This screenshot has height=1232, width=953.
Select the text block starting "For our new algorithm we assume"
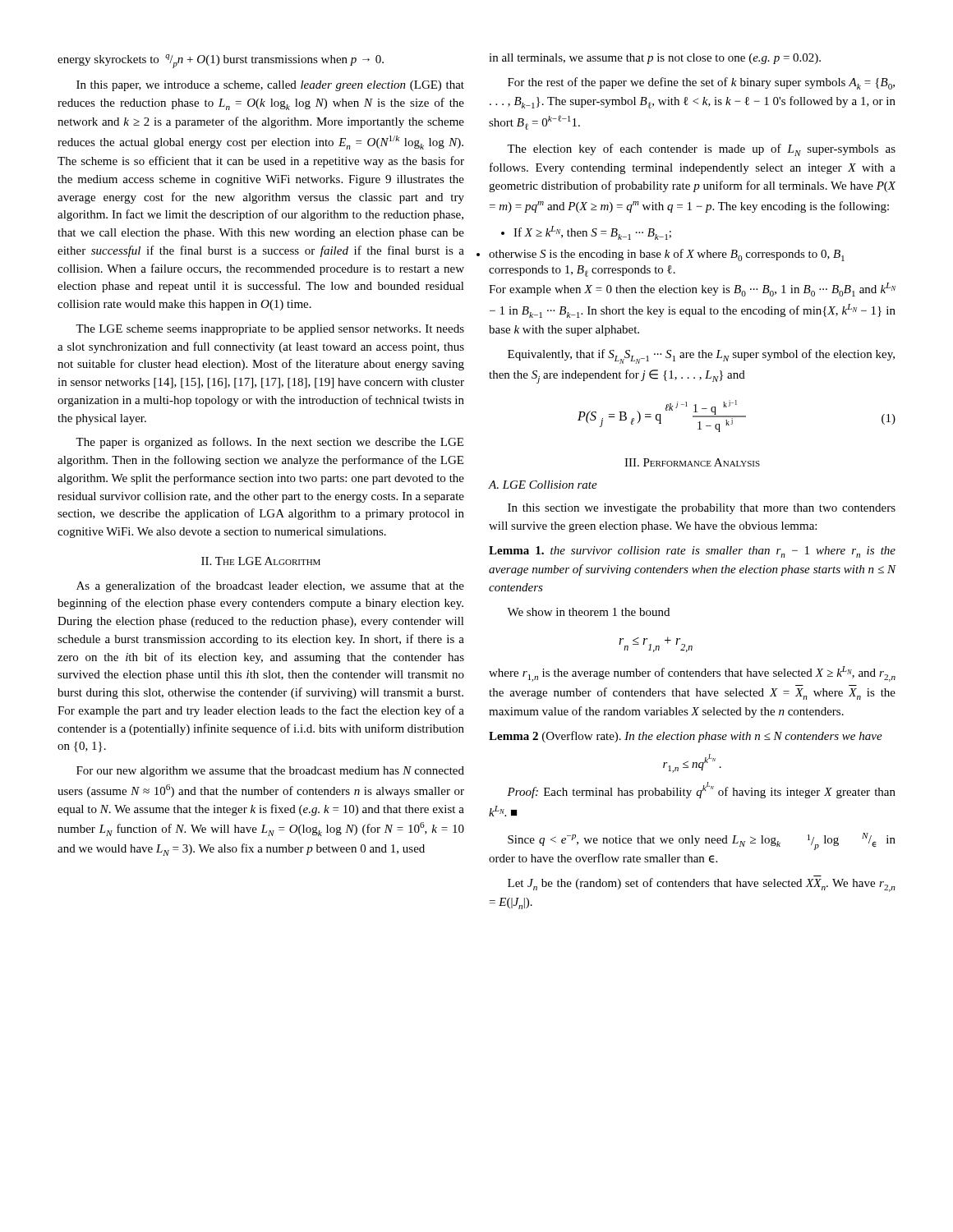pos(261,811)
